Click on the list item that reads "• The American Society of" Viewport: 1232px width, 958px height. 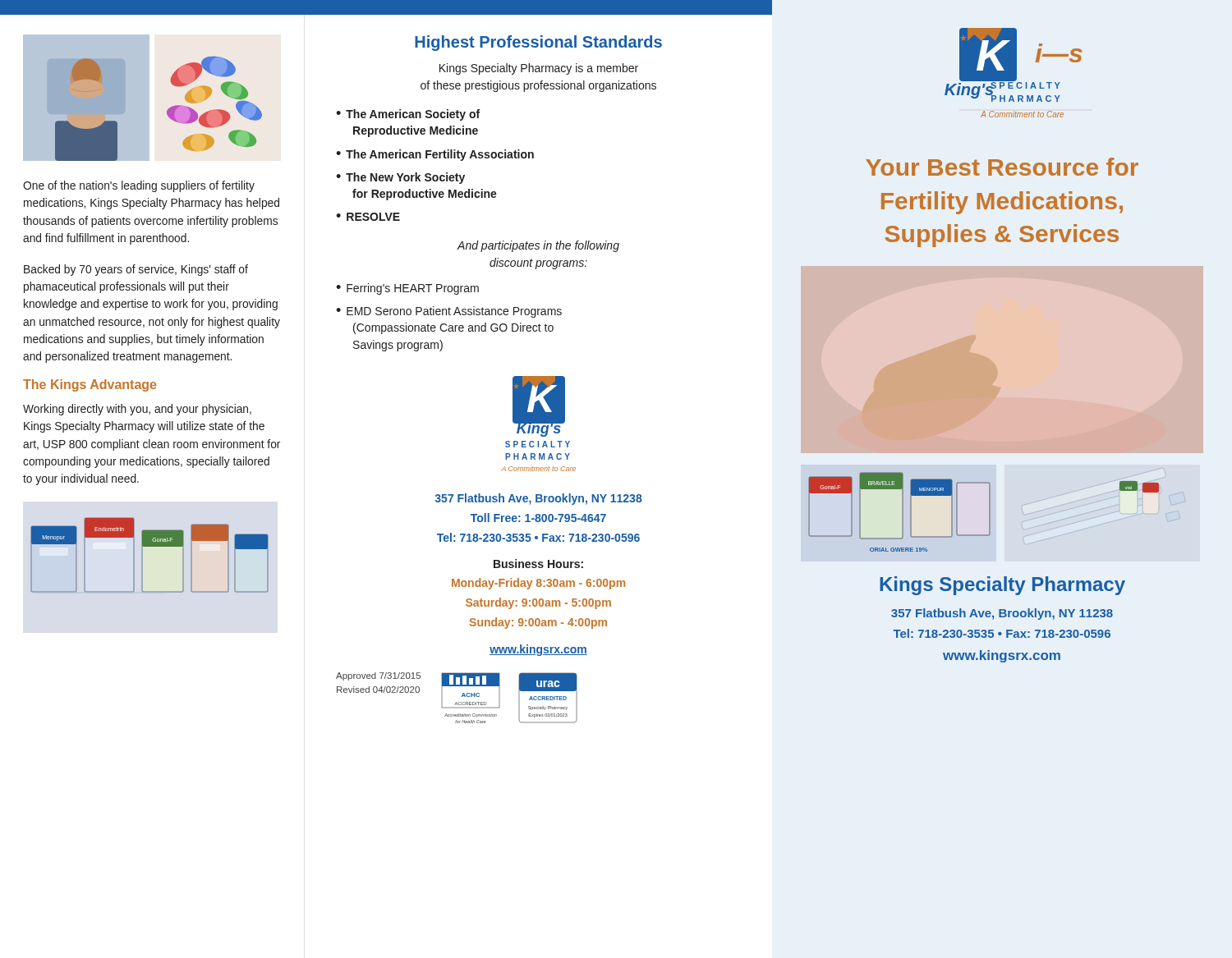(x=408, y=123)
